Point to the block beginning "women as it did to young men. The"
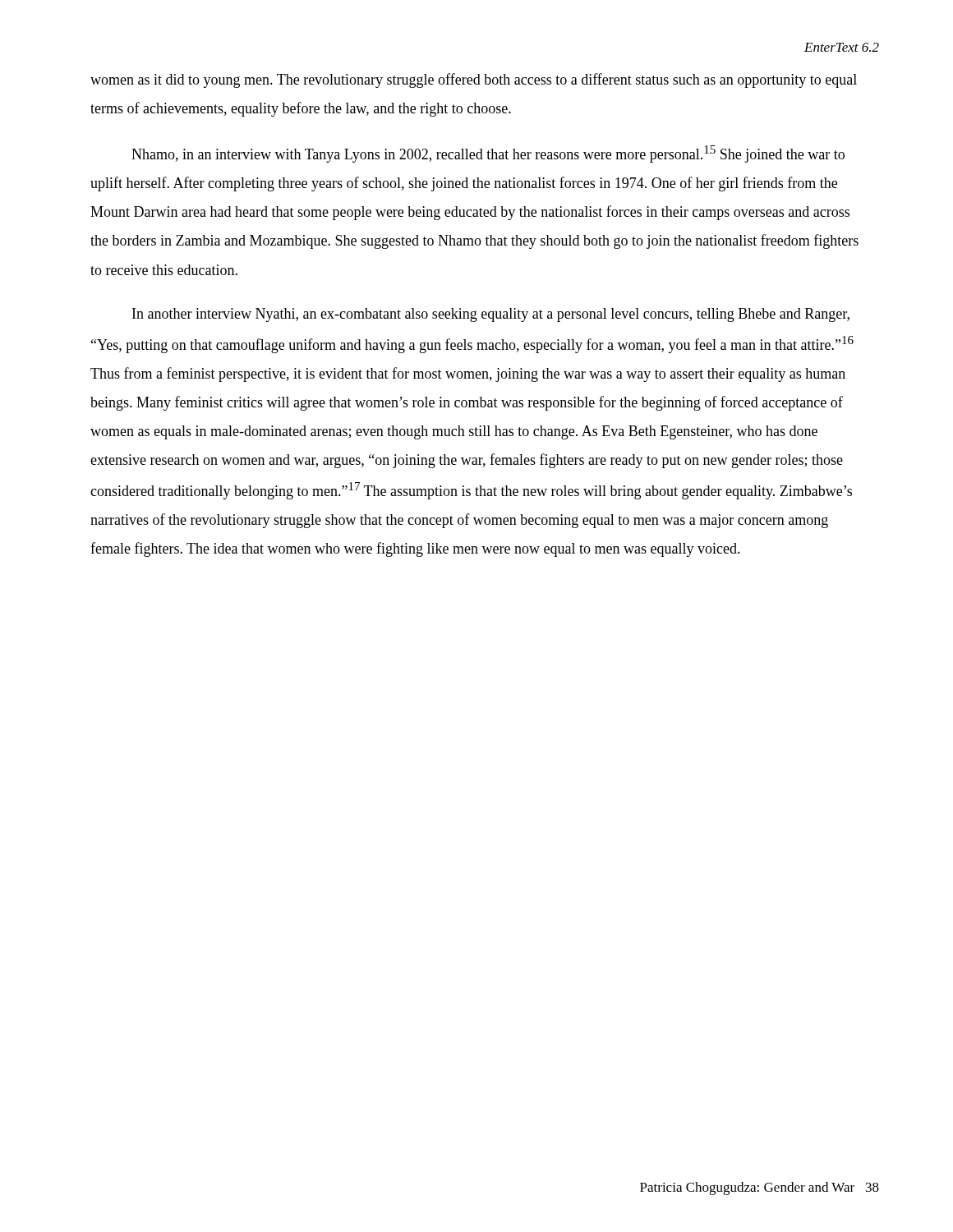This screenshot has width=953, height=1232. click(476, 94)
